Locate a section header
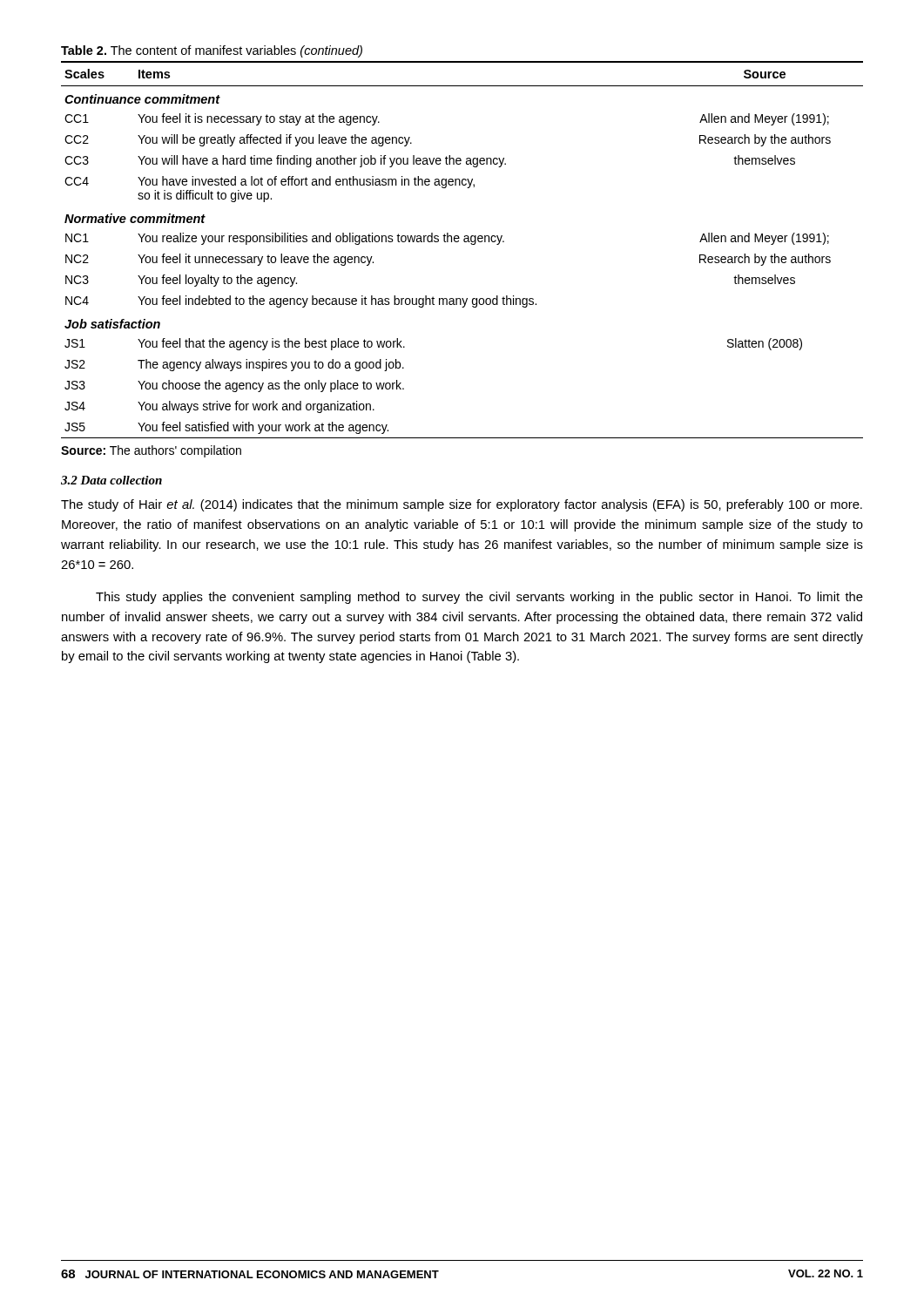The image size is (924, 1307). [x=112, y=480]
